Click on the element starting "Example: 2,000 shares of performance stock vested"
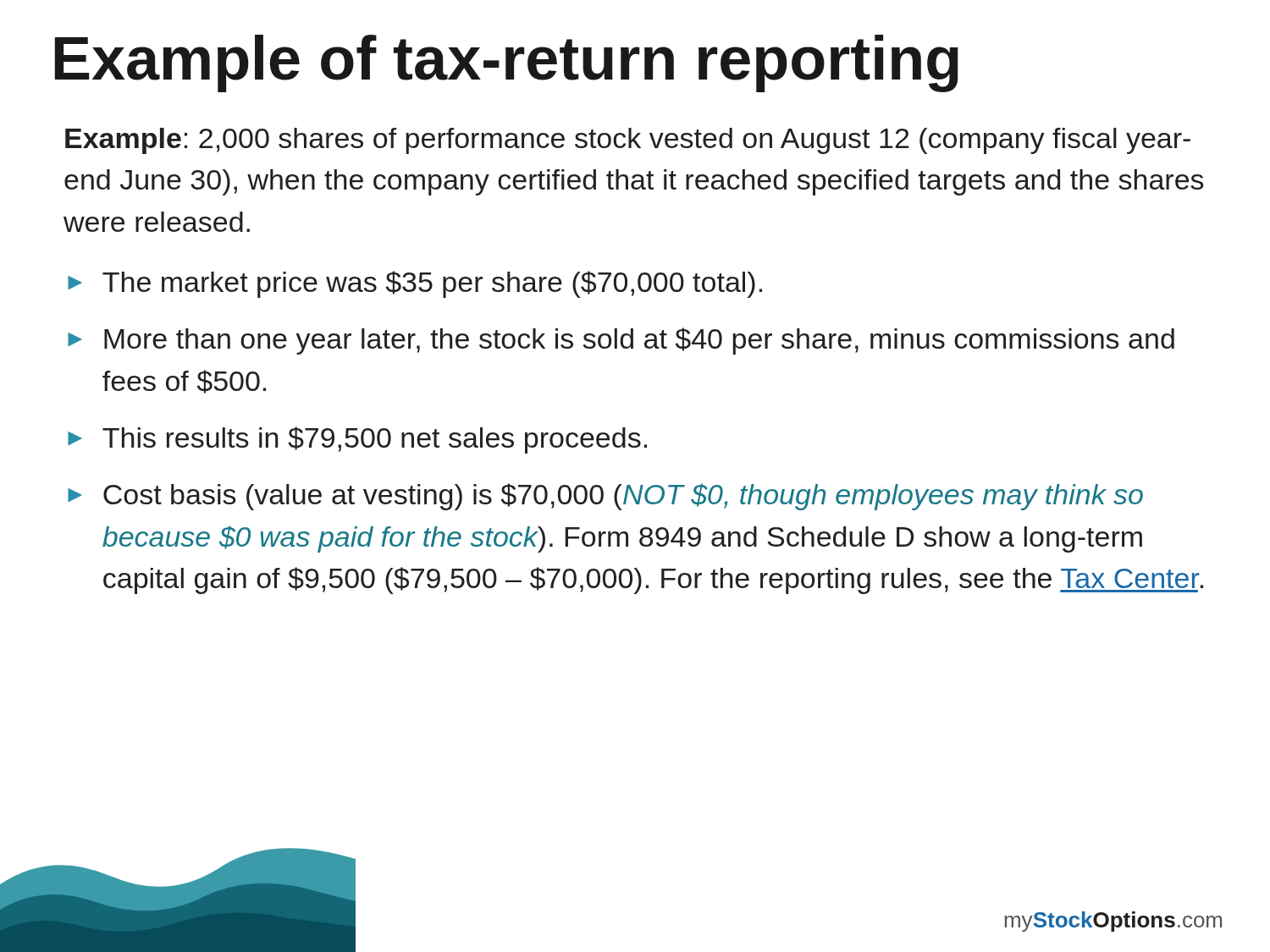The image size is (1270, 952). (x=634, y=180)
